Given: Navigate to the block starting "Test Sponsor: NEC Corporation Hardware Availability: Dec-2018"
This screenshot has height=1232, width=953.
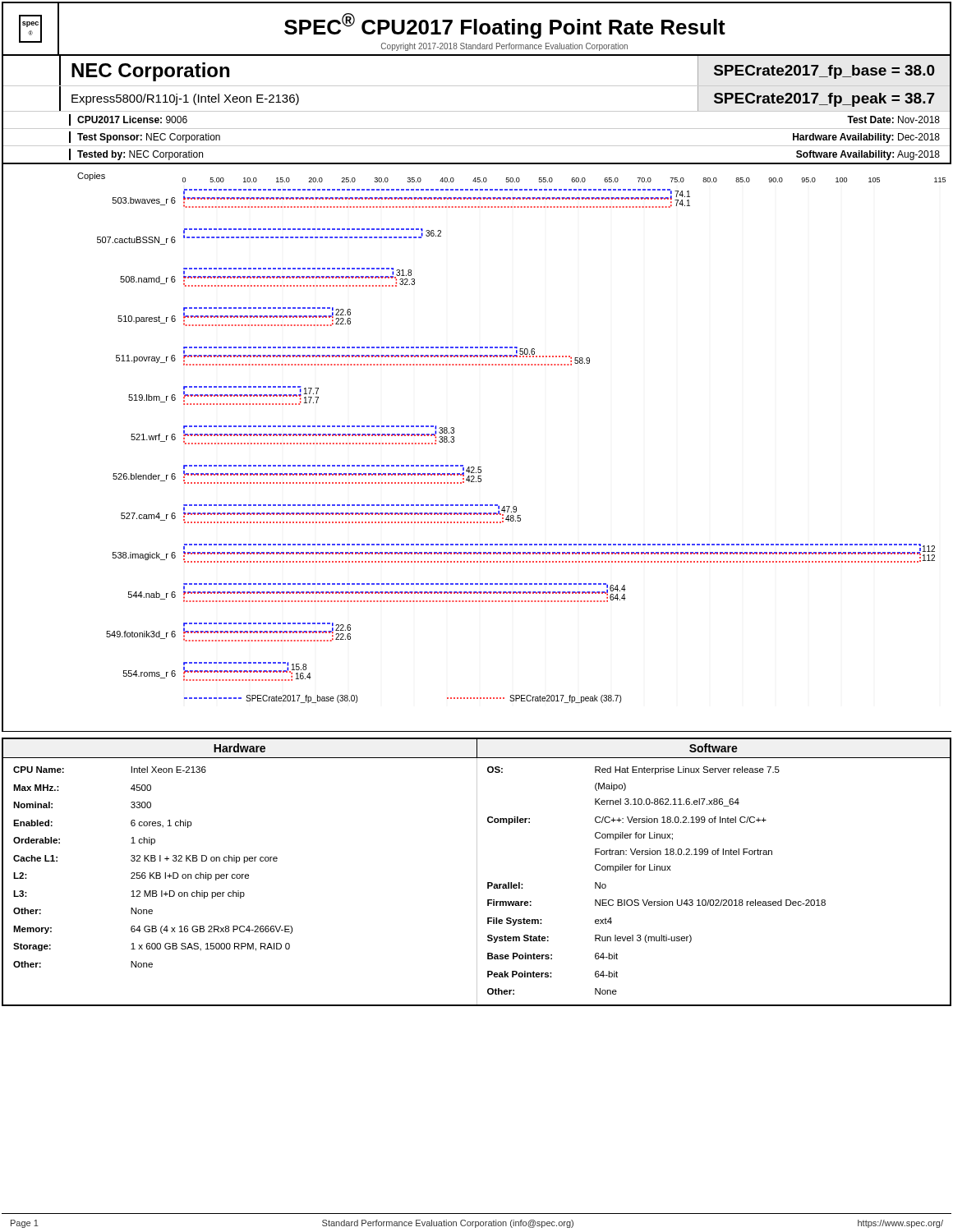Looking at the screenshot, I should coord(509,137).
